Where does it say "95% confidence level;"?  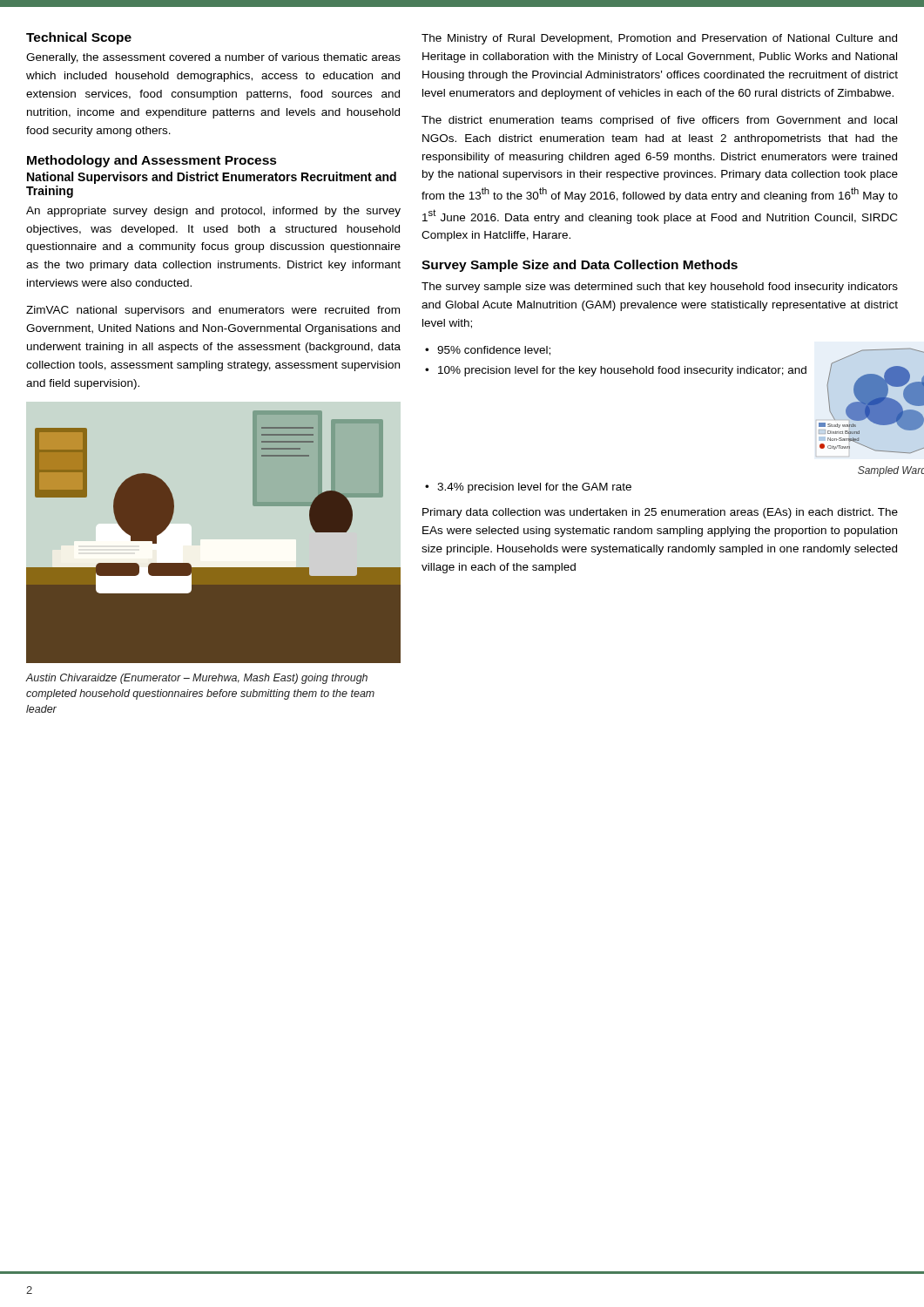click(x=494, y=350)
